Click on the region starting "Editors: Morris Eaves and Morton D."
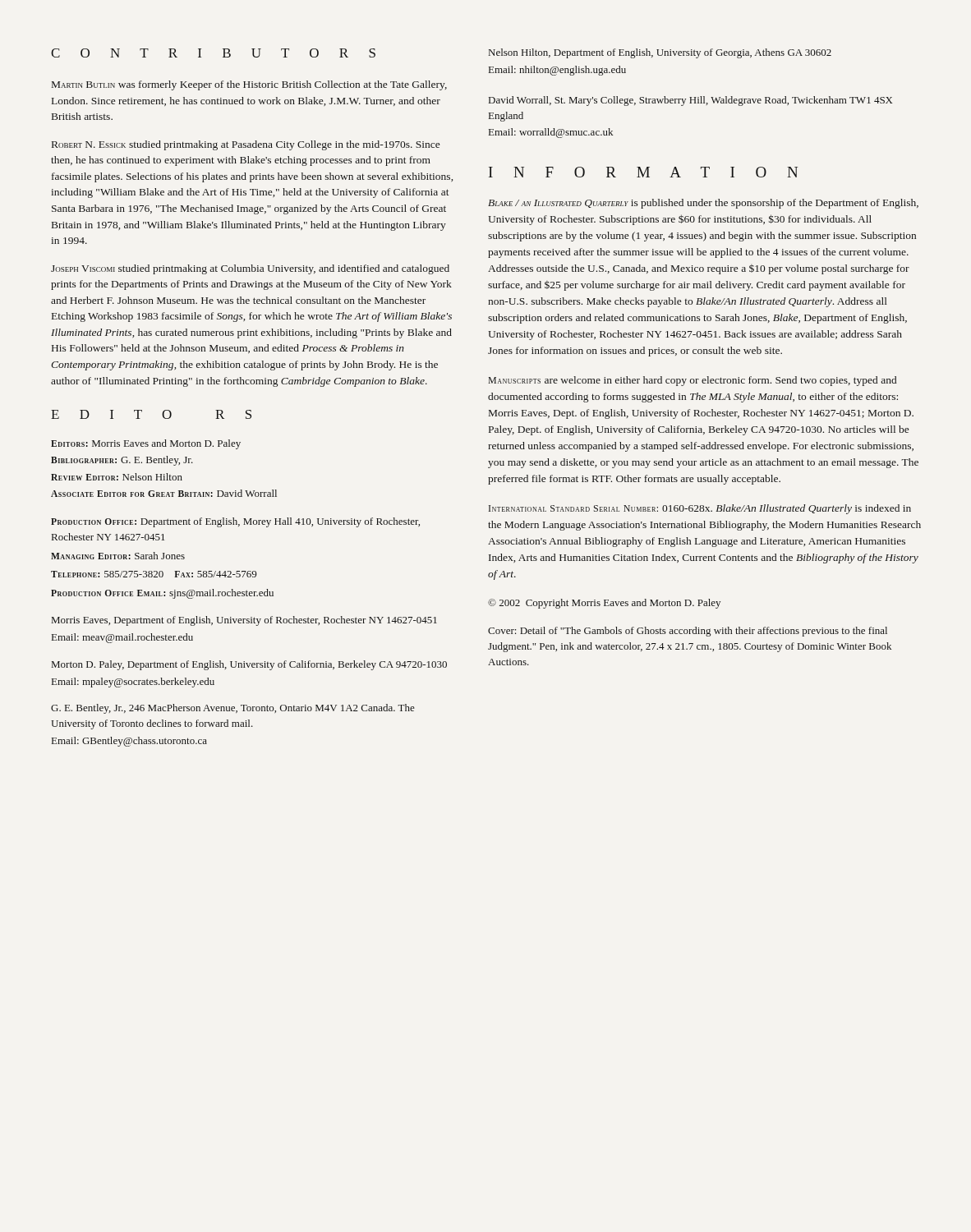Screen dimensions: 1232x971 146,444
